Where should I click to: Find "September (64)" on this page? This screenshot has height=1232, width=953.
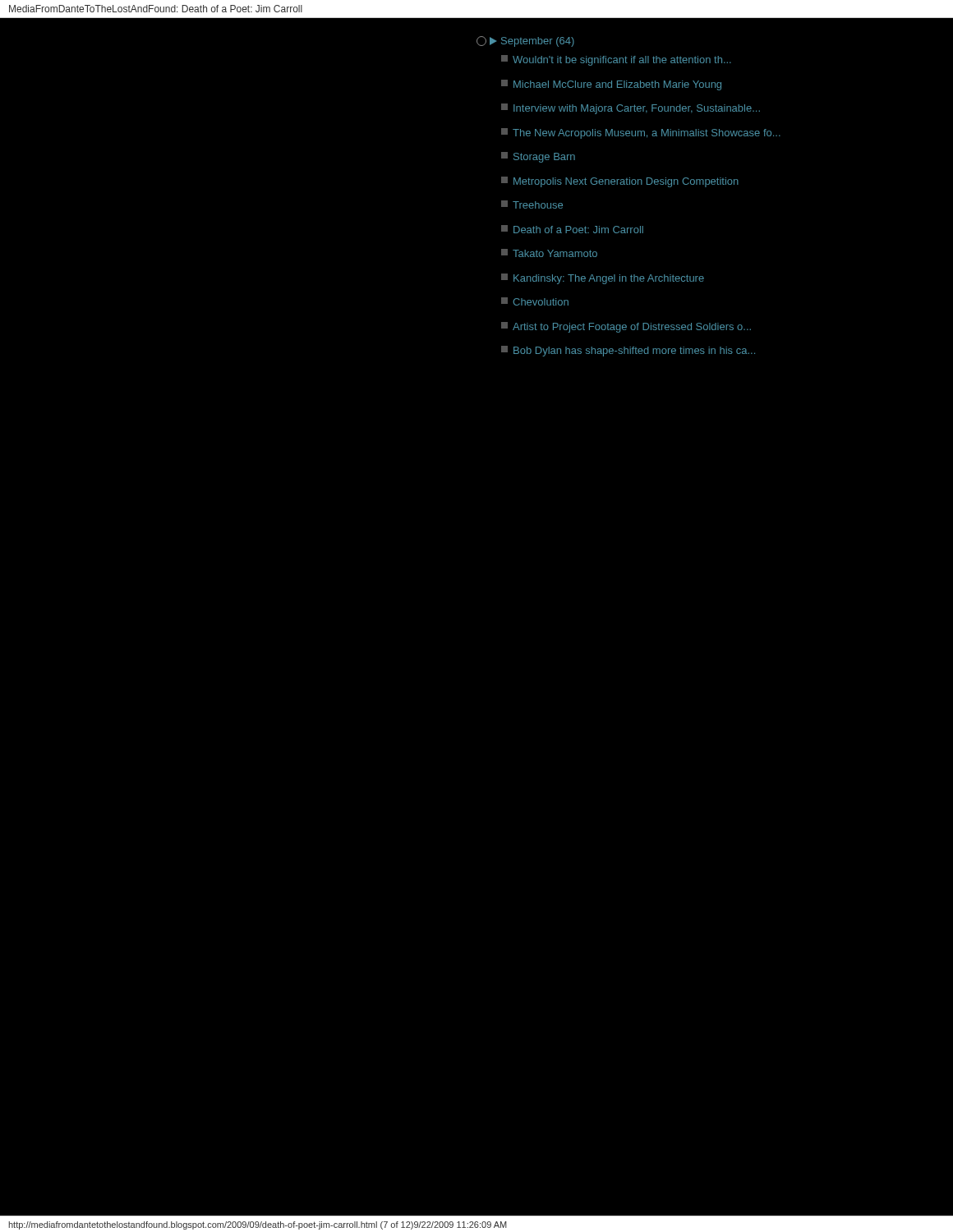click(526, 41)
